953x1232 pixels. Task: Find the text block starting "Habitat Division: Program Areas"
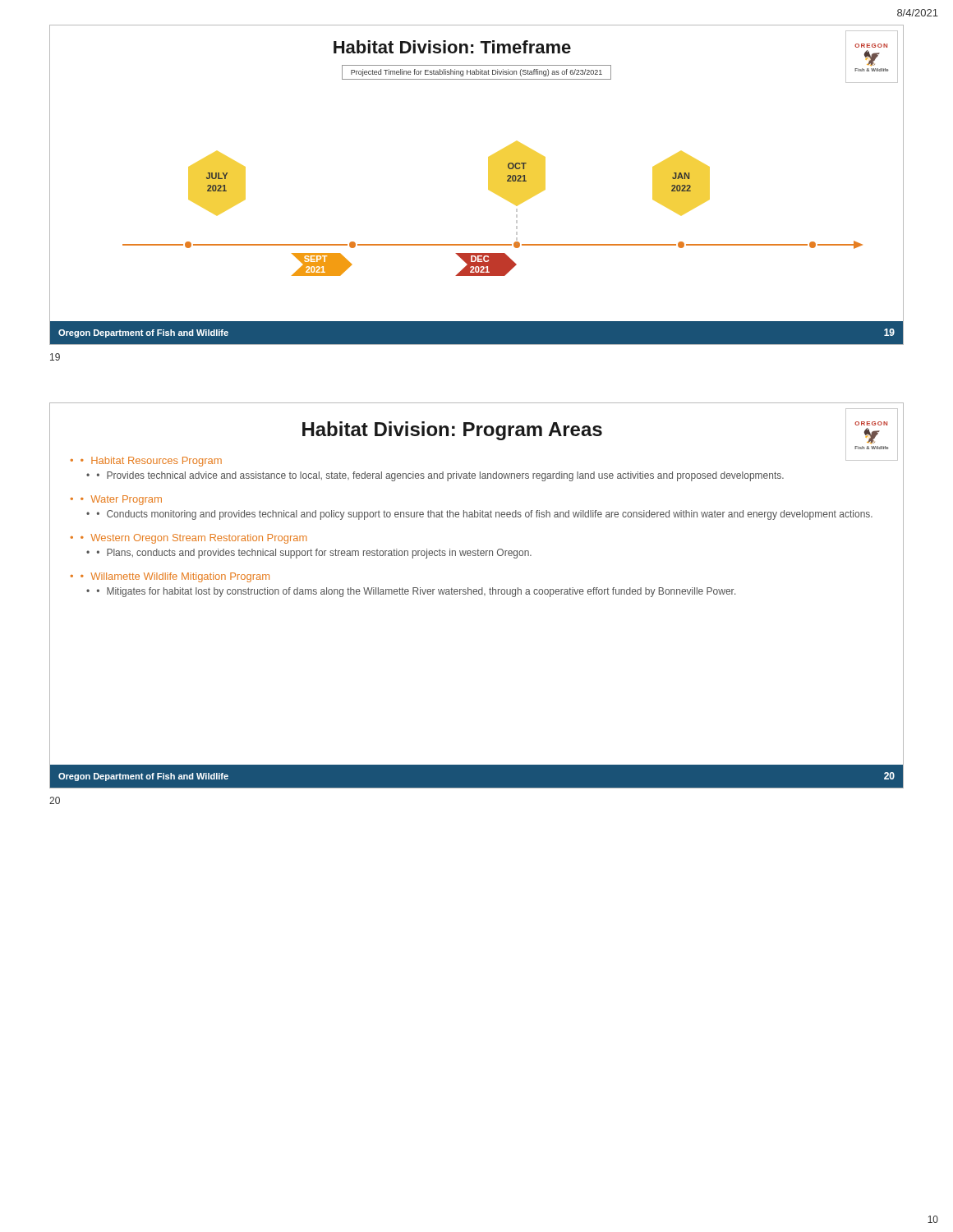[x=452, y=429]
